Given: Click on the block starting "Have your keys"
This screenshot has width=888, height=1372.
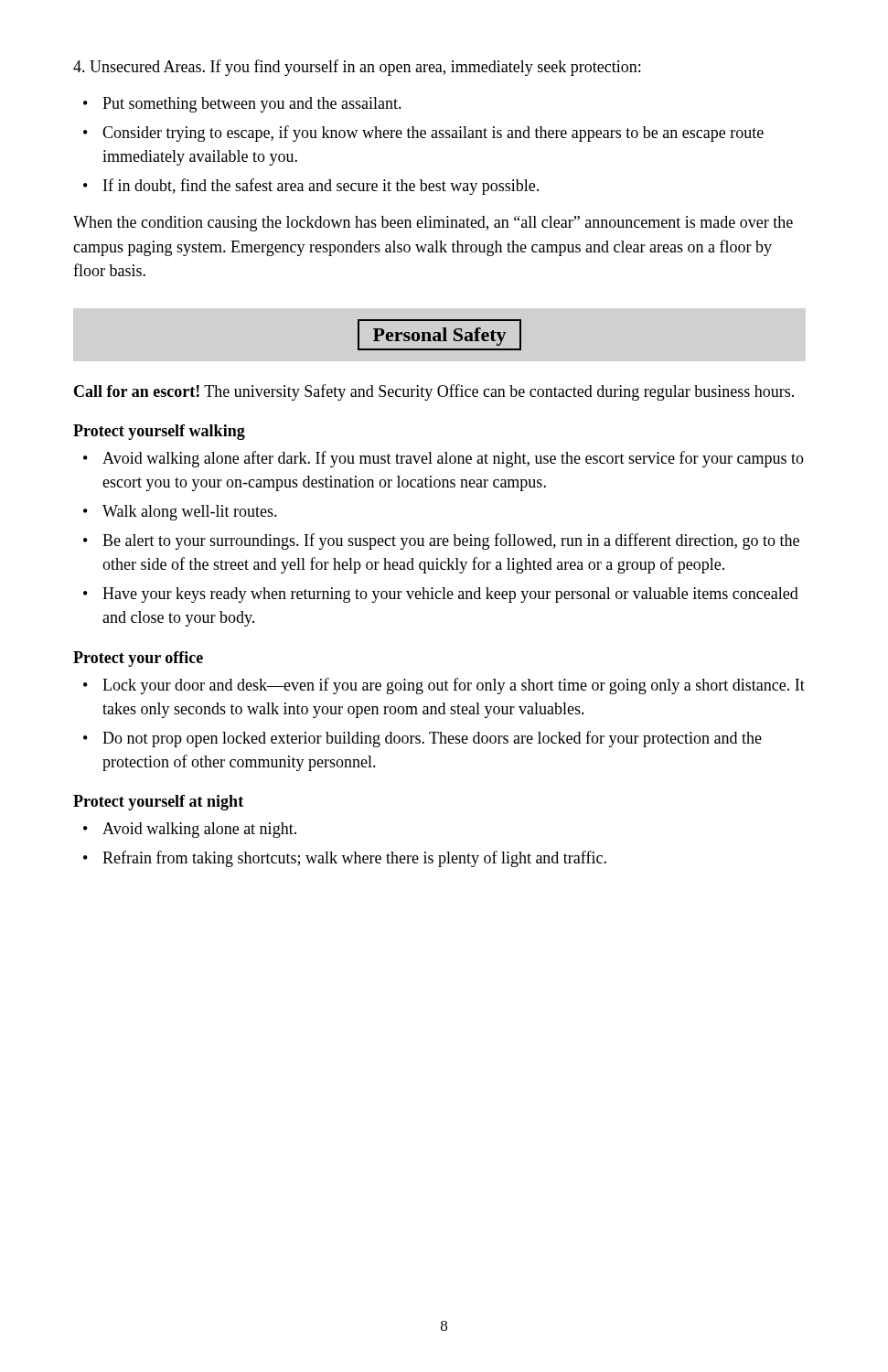Looking at the screenshot, I should click(x=450, y=606).
